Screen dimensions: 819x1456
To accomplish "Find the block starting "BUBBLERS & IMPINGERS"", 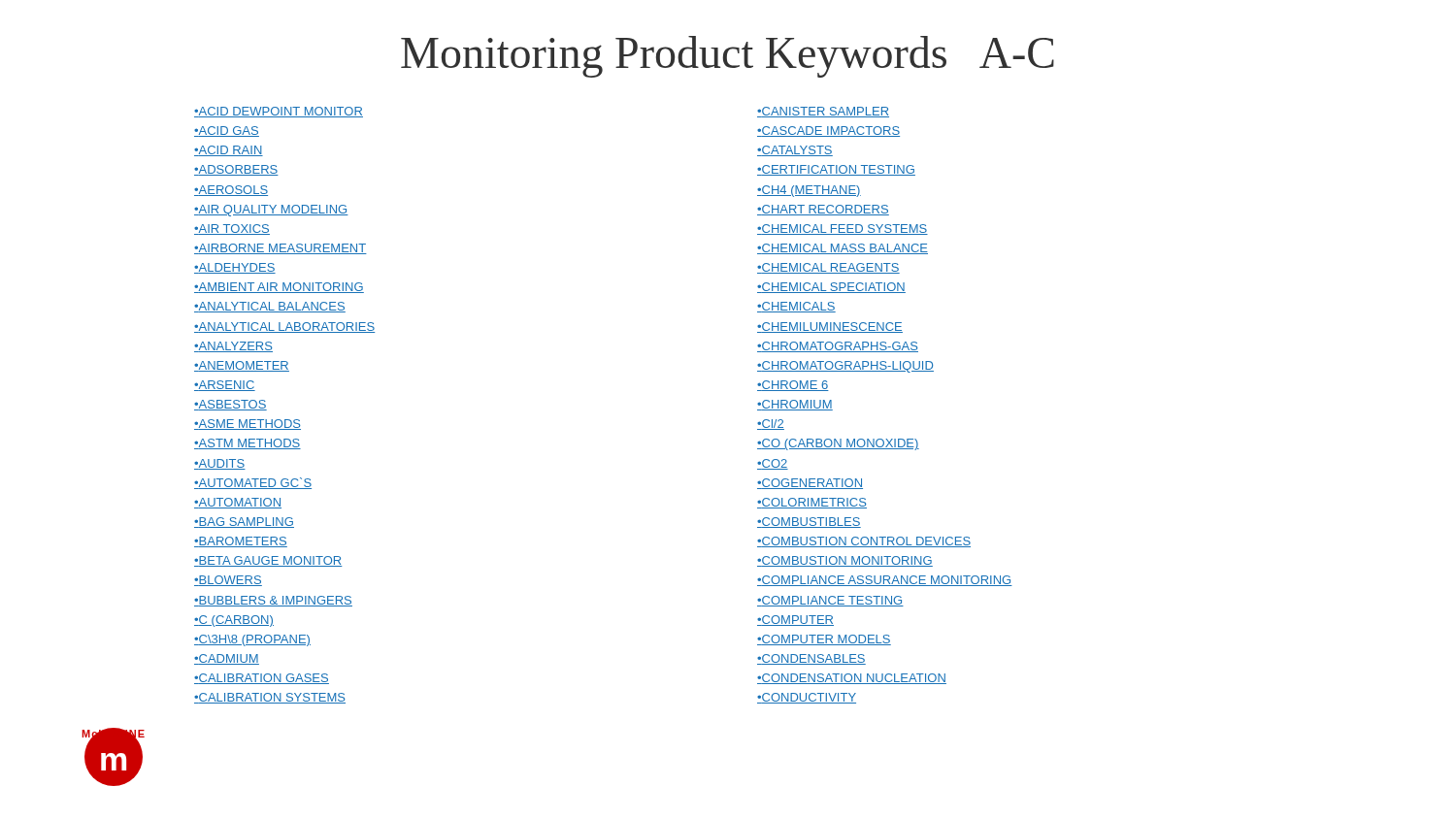I will pyautogui.click(x=275, y=600).
